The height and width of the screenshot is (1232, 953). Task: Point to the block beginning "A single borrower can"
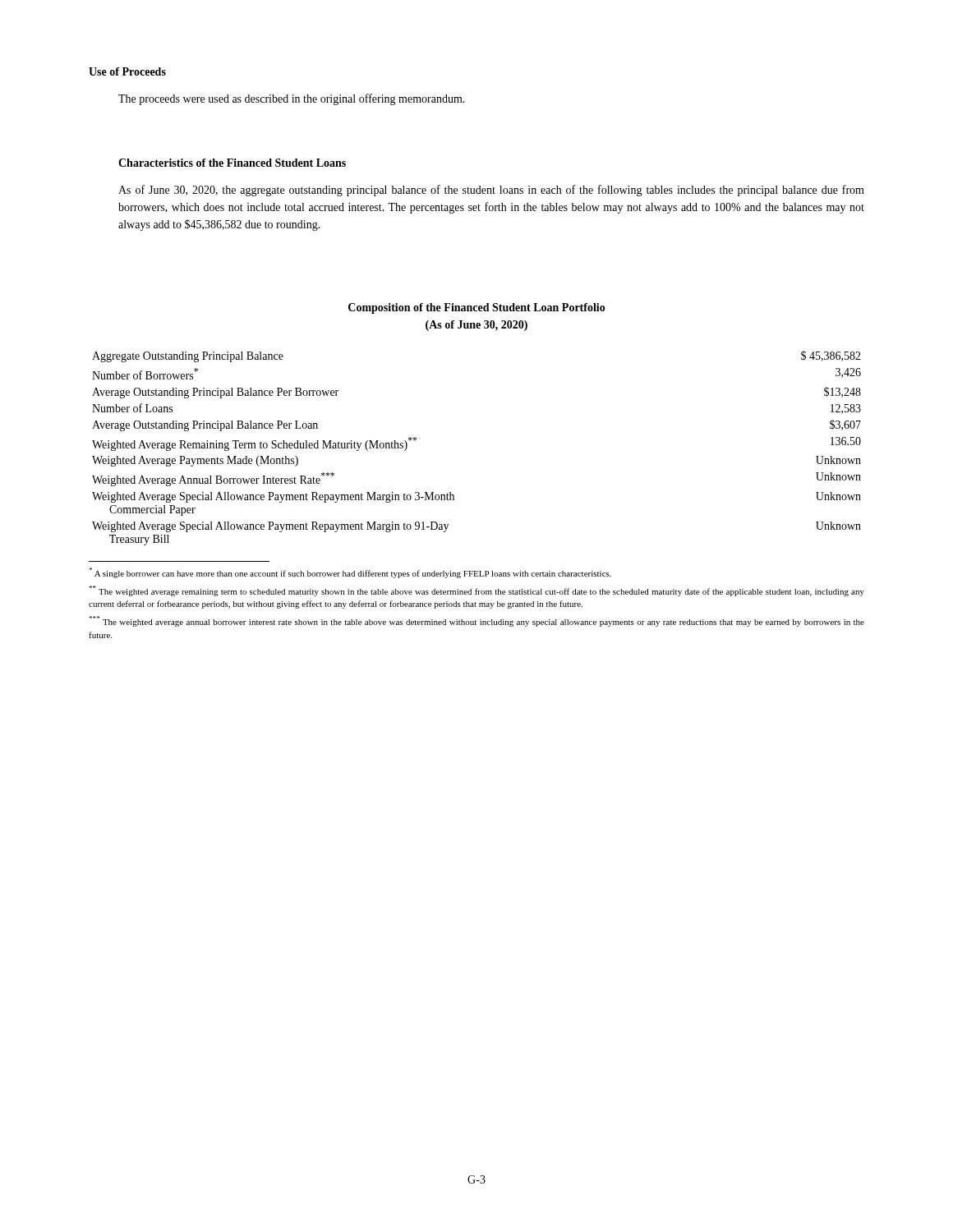[350, 572]
